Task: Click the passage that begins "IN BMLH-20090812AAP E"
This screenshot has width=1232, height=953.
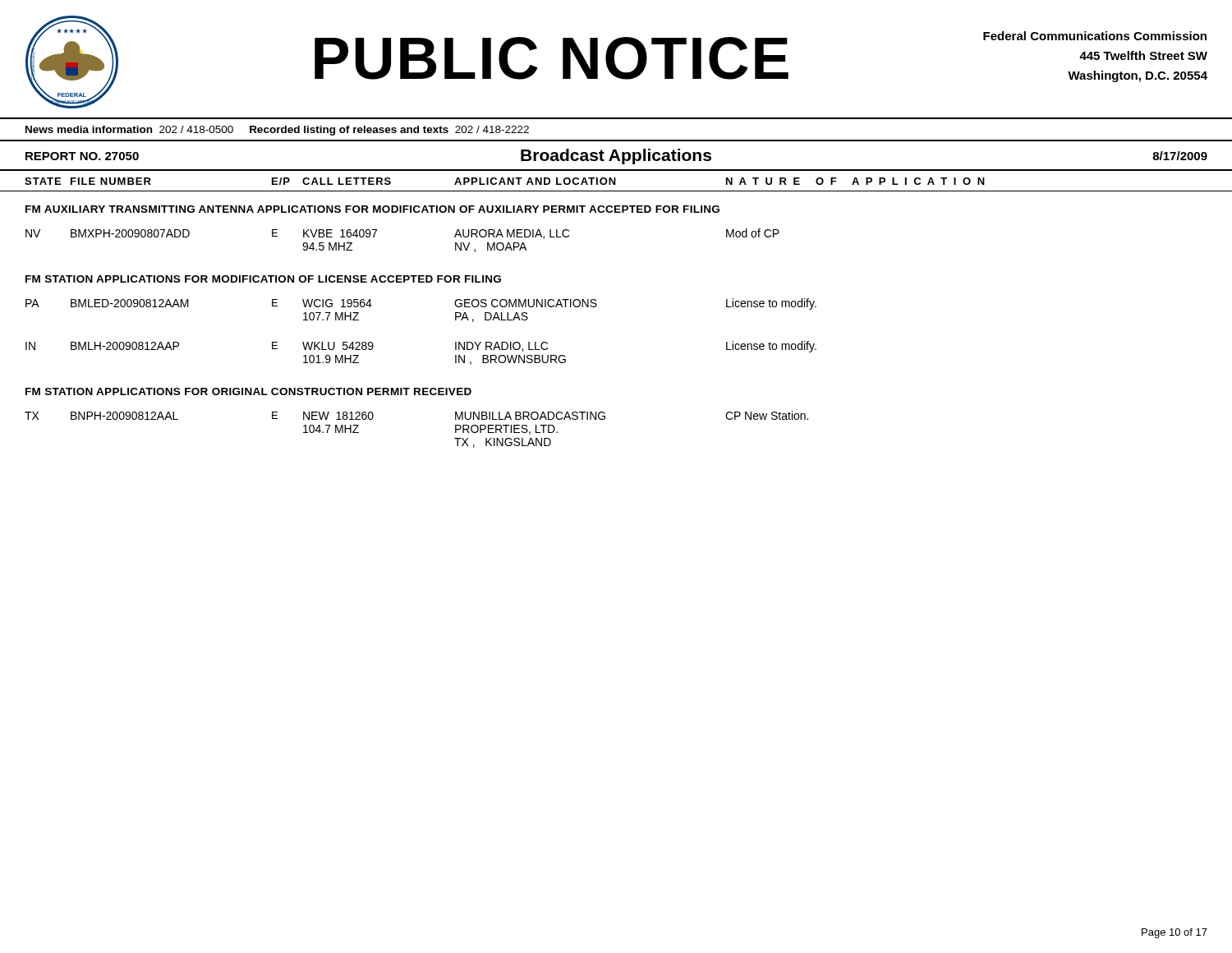Action: (124, 346)
